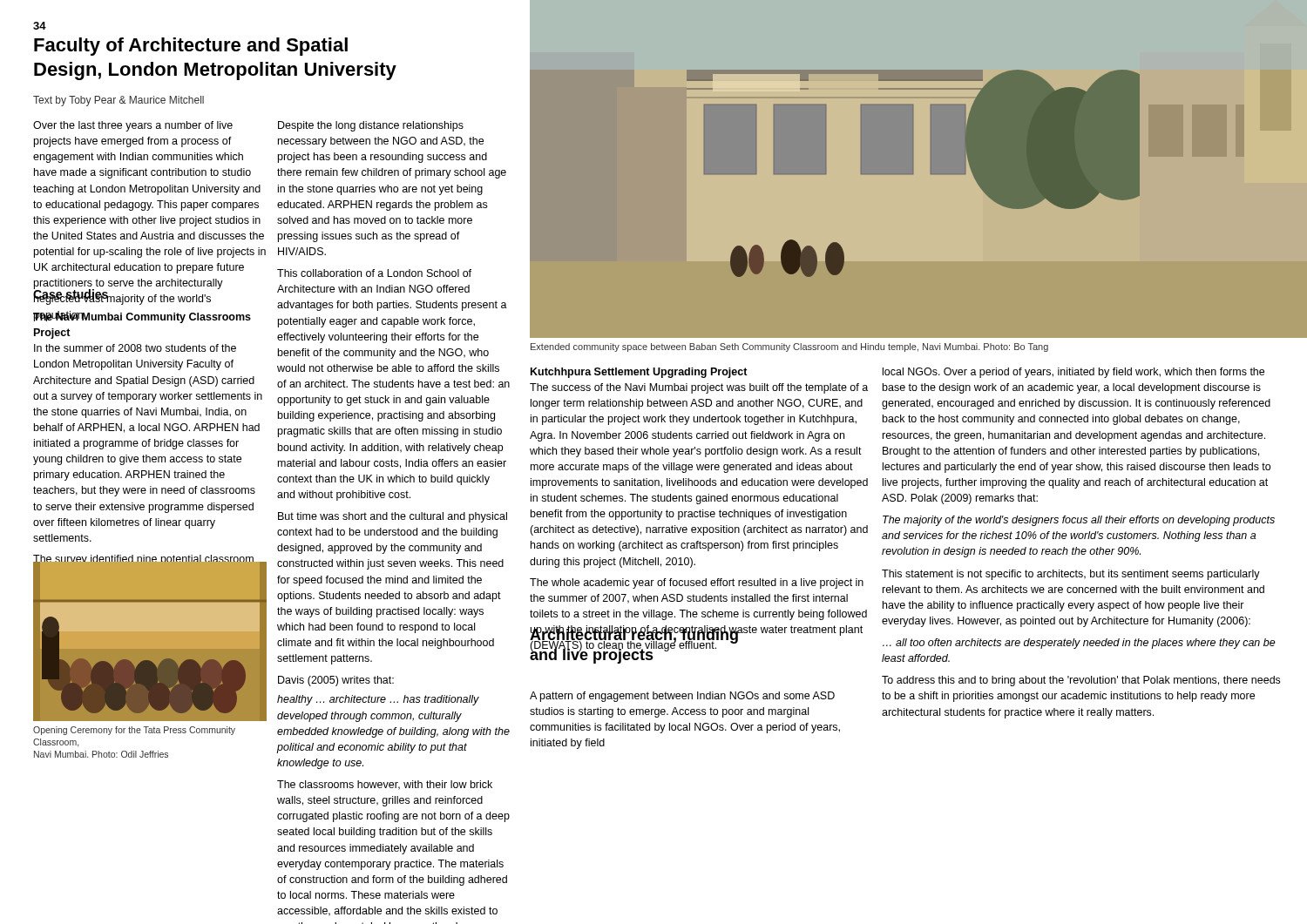Locate the text block starting "The Navi Mumbai Community"
This screenshot has width=1307, height=924.
point(150,493)
